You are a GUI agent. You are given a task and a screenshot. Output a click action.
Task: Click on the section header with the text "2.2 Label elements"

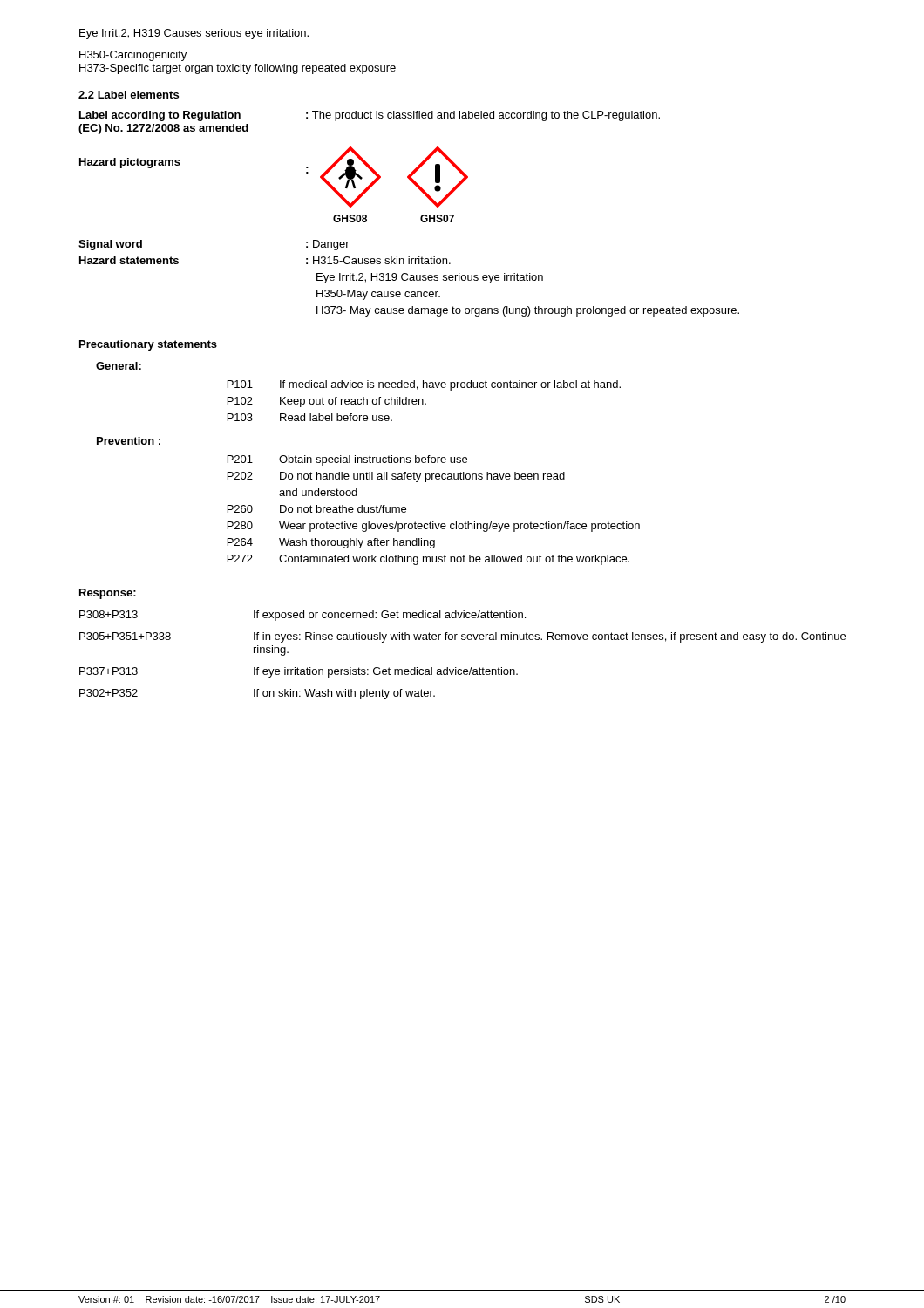tap(129, 95)
